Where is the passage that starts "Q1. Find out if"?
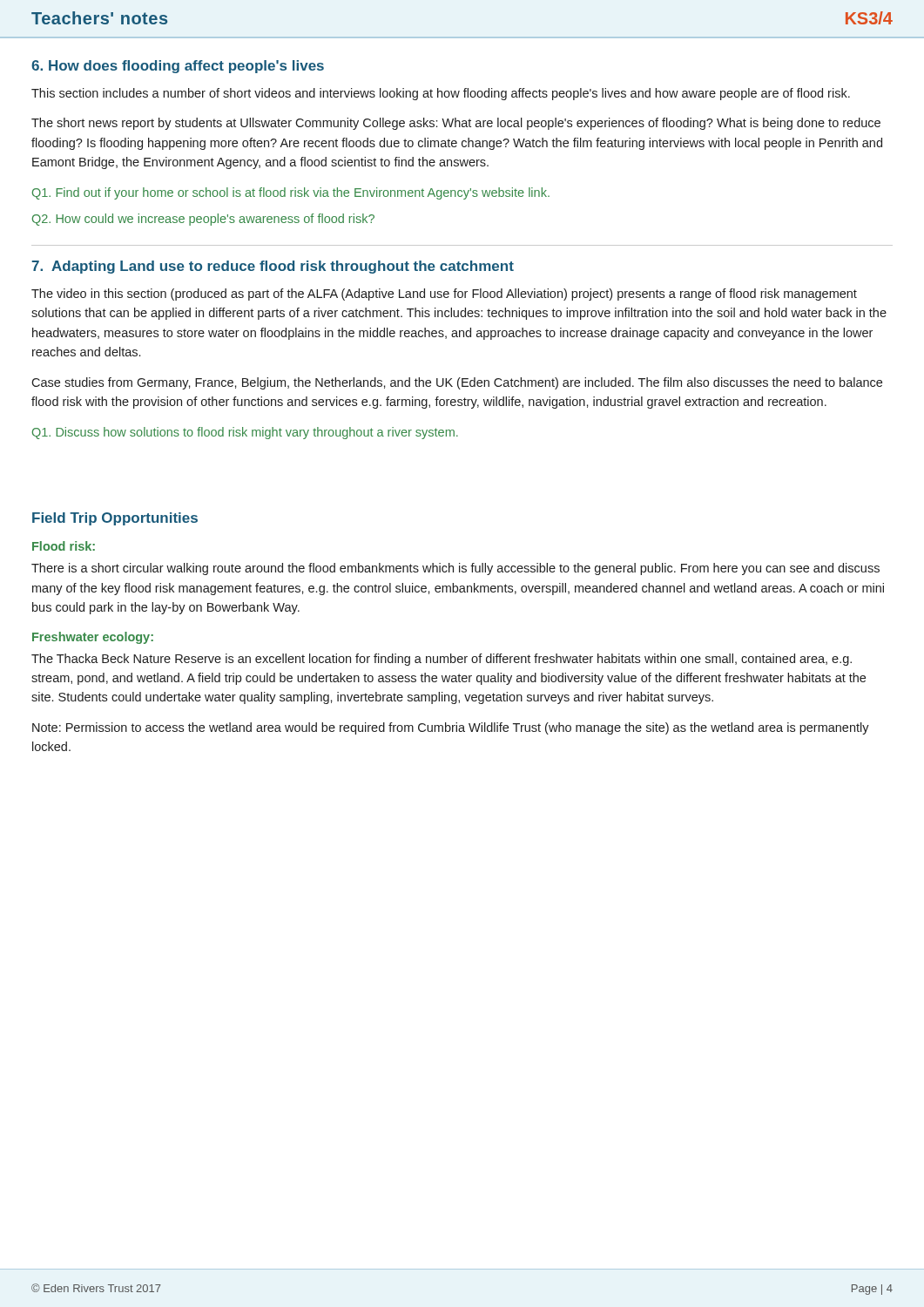The image size is (924, 1307). tap(291, 192)
